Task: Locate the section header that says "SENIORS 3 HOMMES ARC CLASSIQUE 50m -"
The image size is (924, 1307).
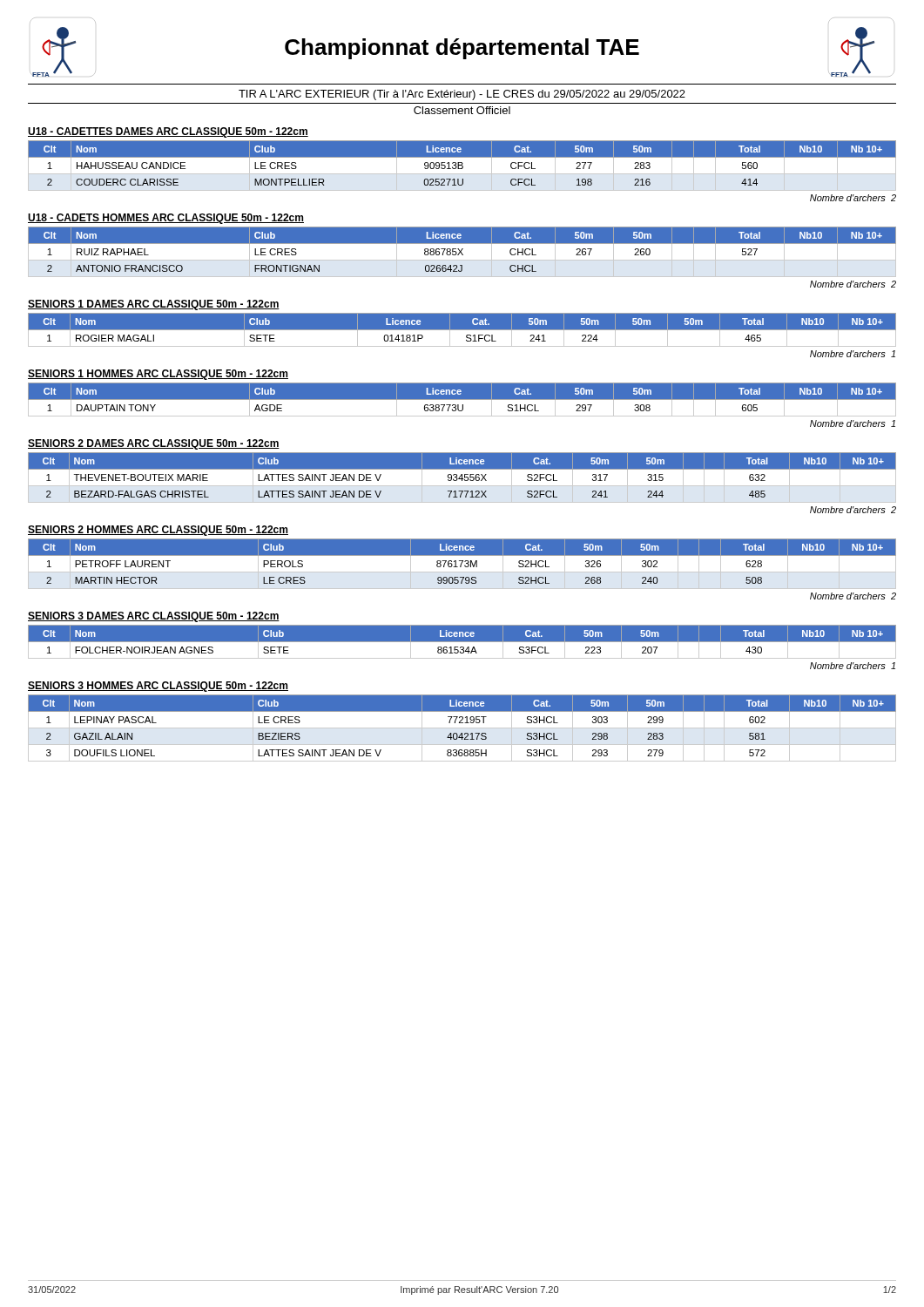Action: pyautogui.click(x=158, y=686)
